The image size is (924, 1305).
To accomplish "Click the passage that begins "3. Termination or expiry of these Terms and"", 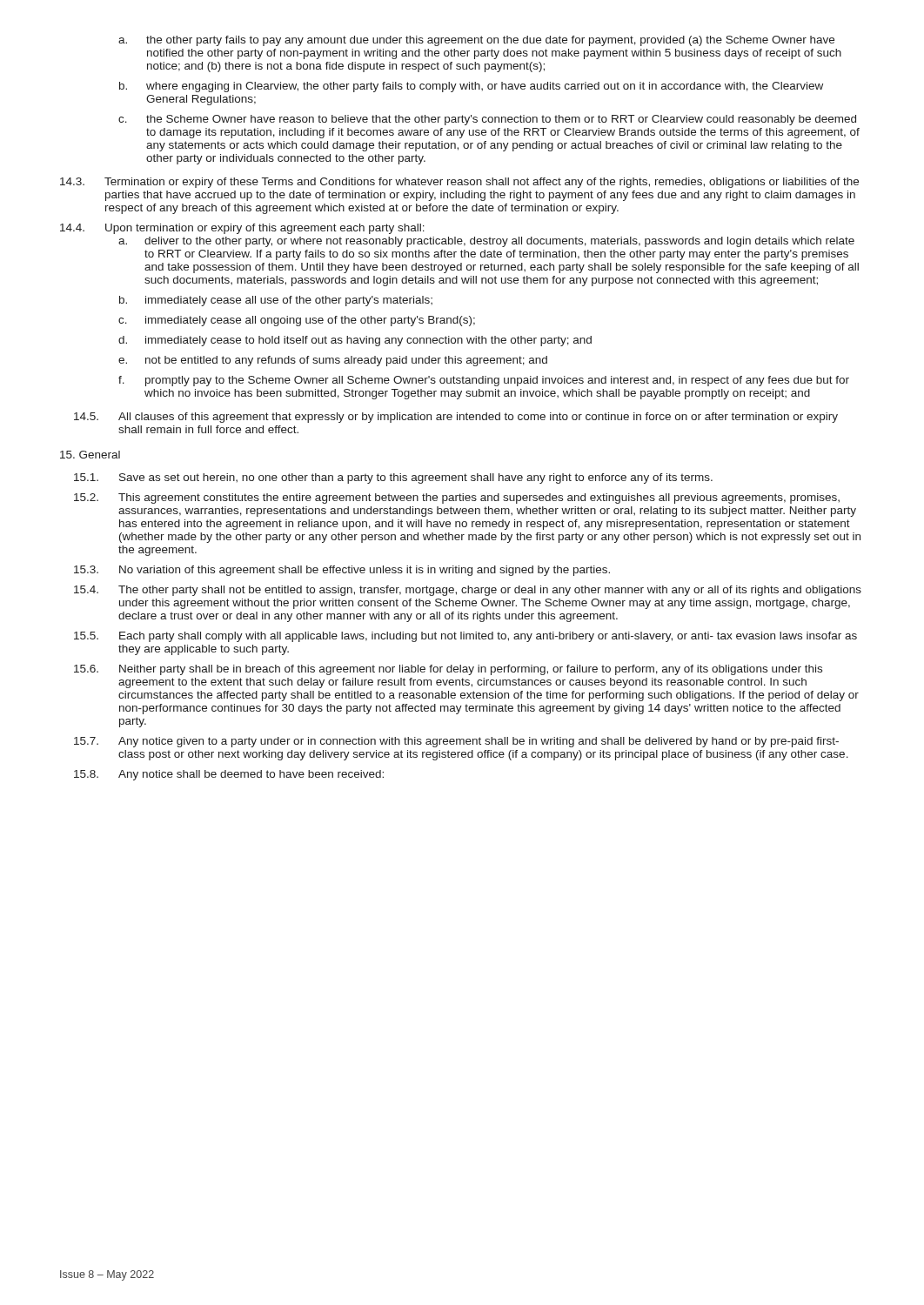I will coord(462,194).
